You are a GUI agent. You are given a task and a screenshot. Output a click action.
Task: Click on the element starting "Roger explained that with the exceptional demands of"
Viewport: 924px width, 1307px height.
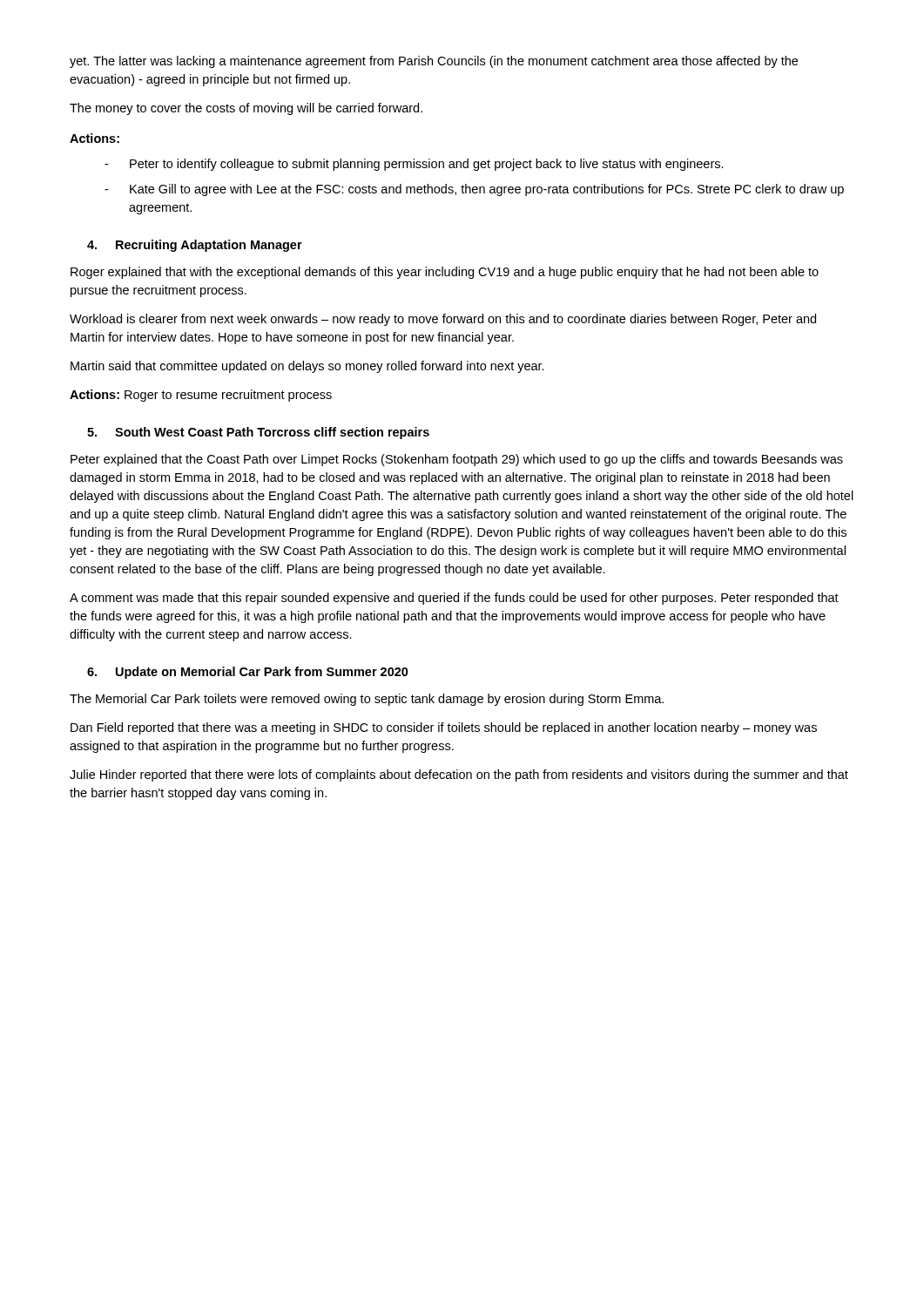(444, 281)
